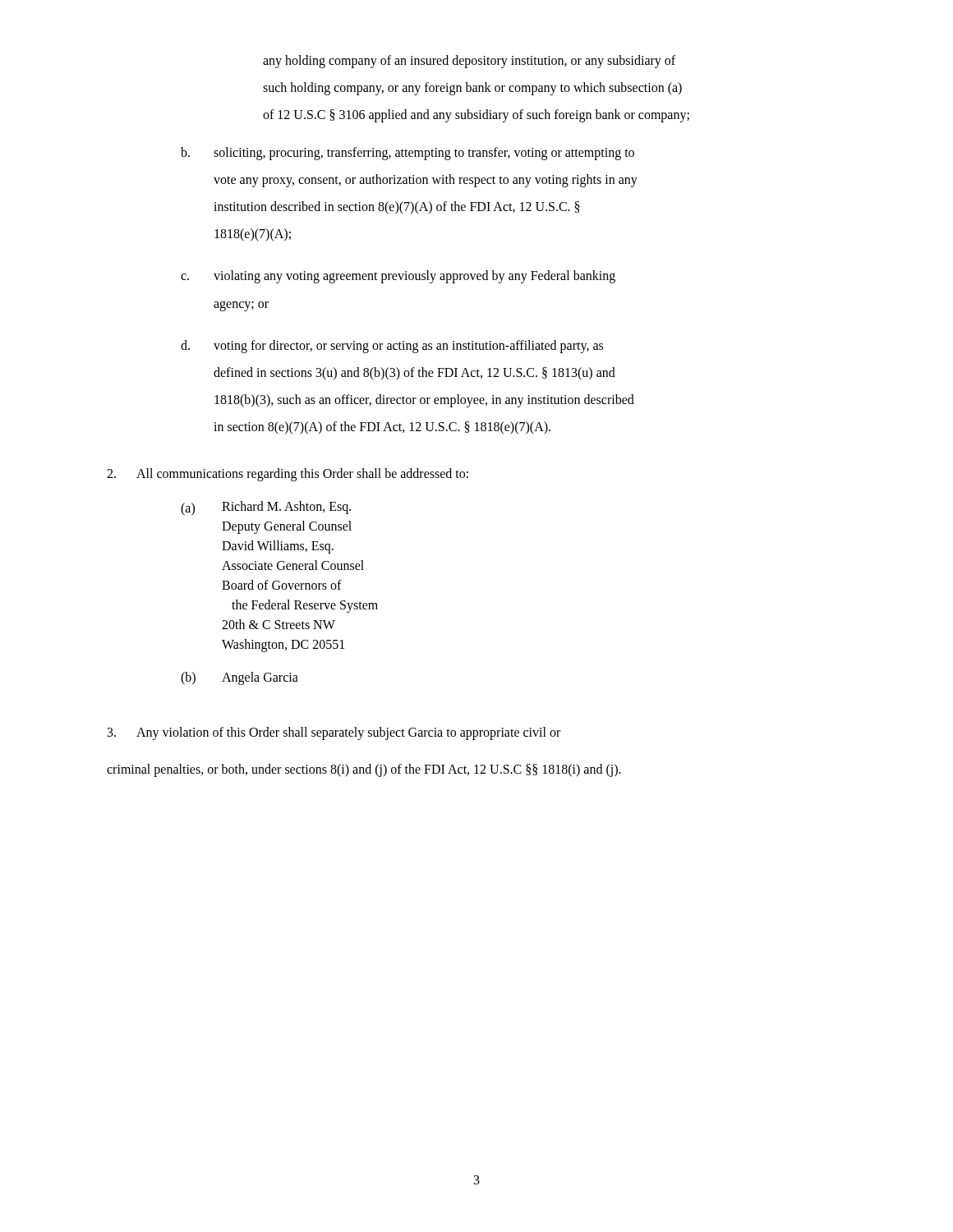Image resolution: width=953 pixels, height=1232 pixels.
Task: Click on the list item that says "(b) Angela Garcia"
Action: point(239,677)
